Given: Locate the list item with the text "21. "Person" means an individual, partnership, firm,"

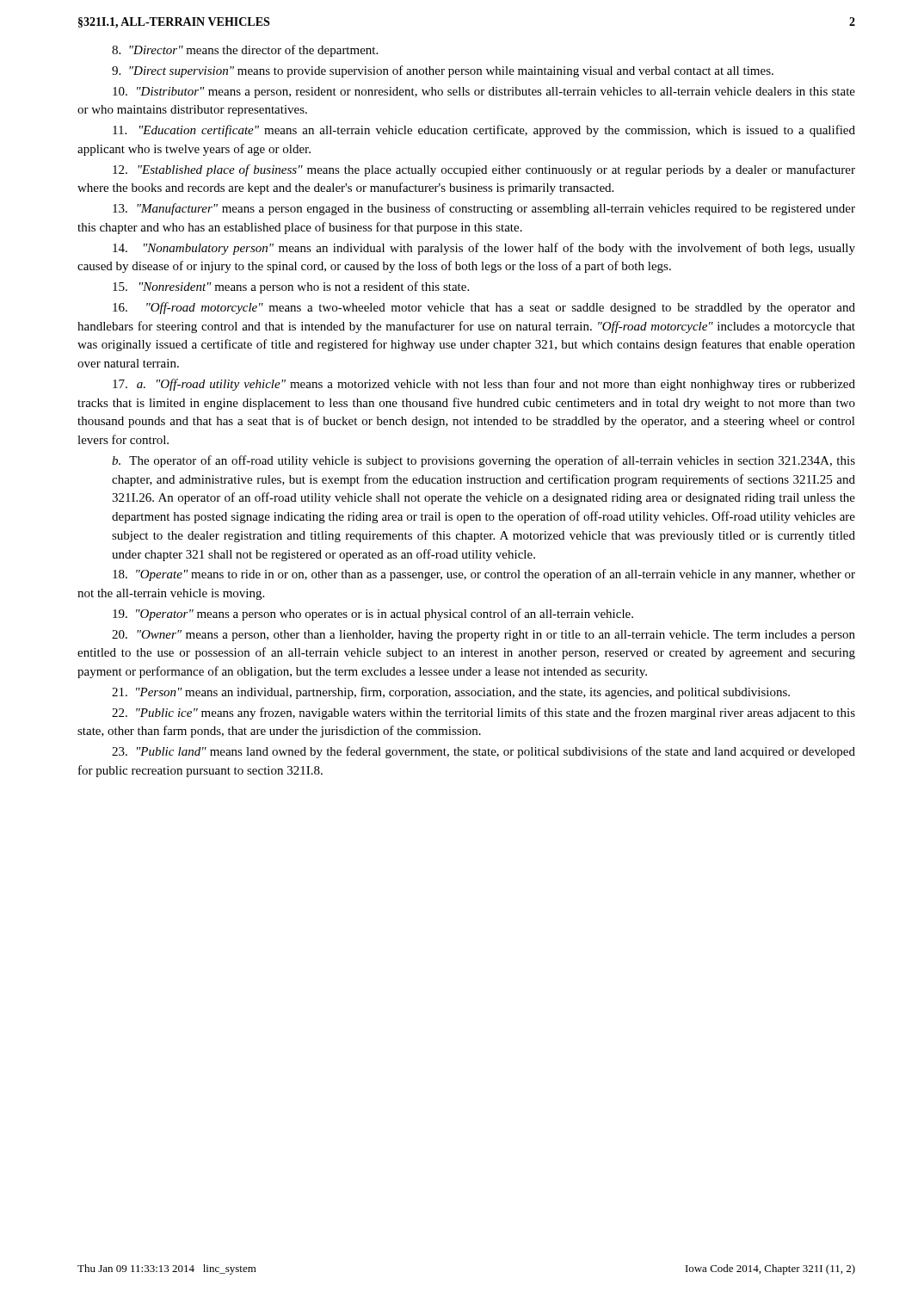Looking at the screenshot, I should 466,693.
